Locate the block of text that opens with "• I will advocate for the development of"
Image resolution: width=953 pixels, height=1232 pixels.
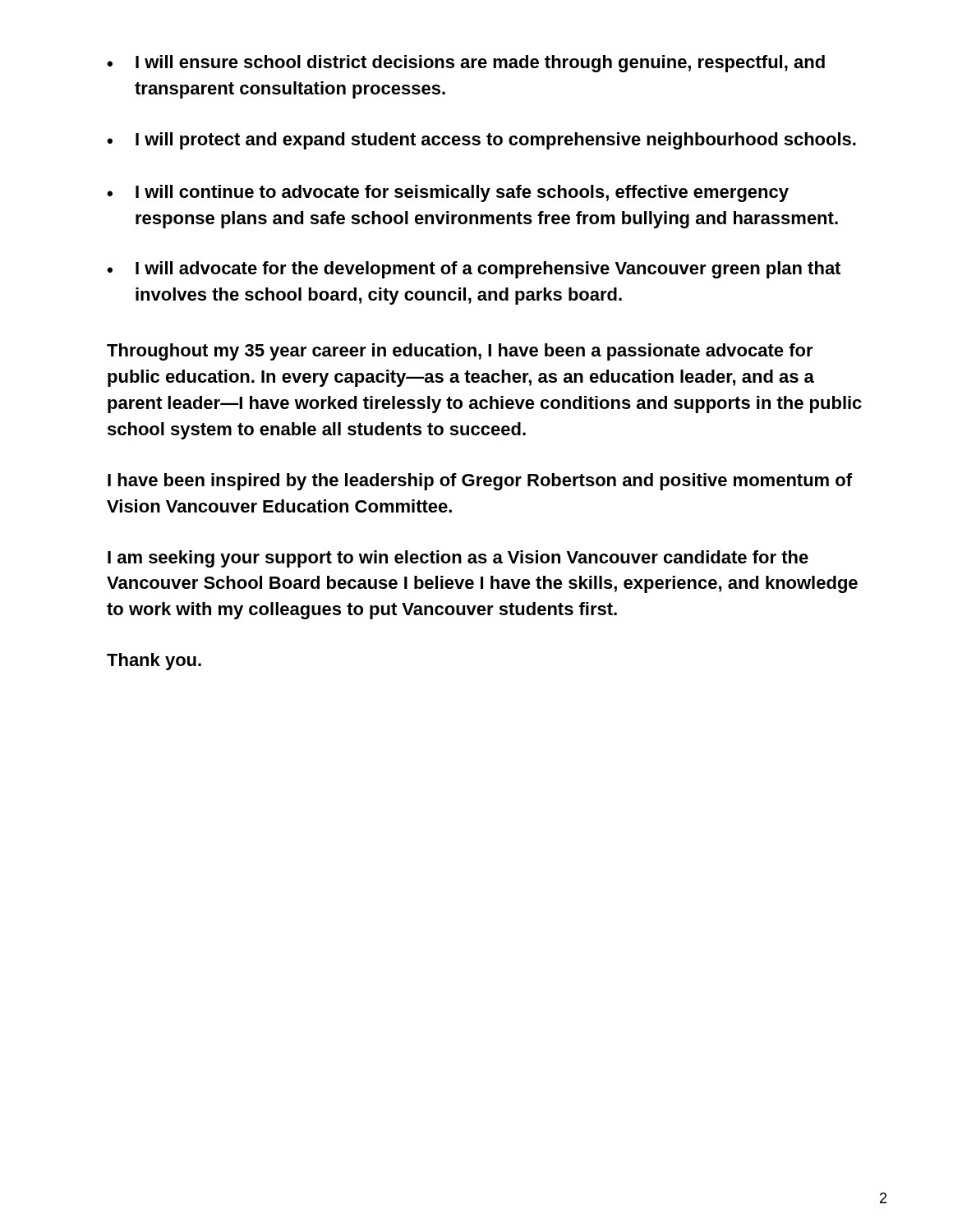tap(489, 282)
